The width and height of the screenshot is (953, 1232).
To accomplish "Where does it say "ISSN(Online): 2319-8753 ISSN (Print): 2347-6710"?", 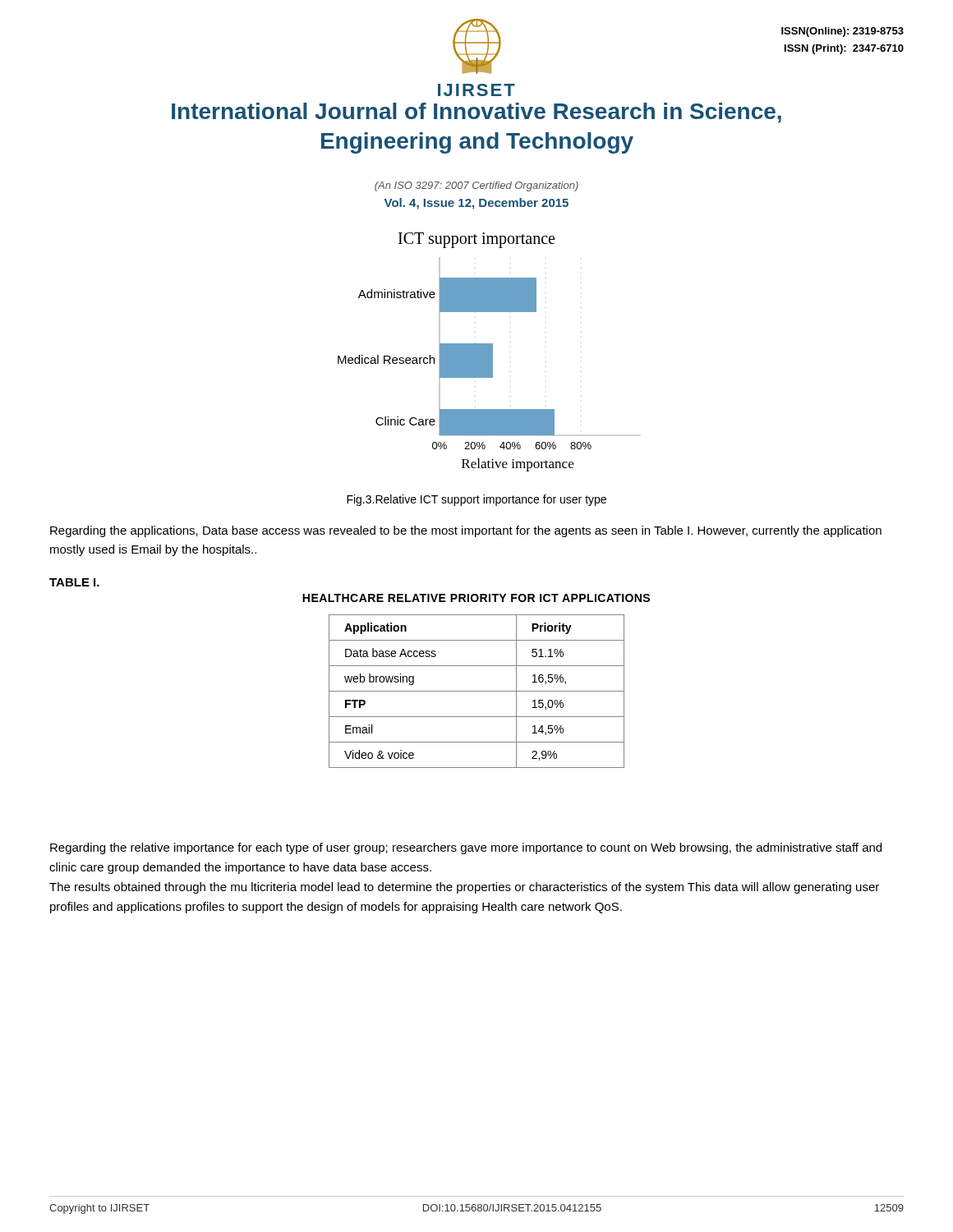I will [842, 39].
